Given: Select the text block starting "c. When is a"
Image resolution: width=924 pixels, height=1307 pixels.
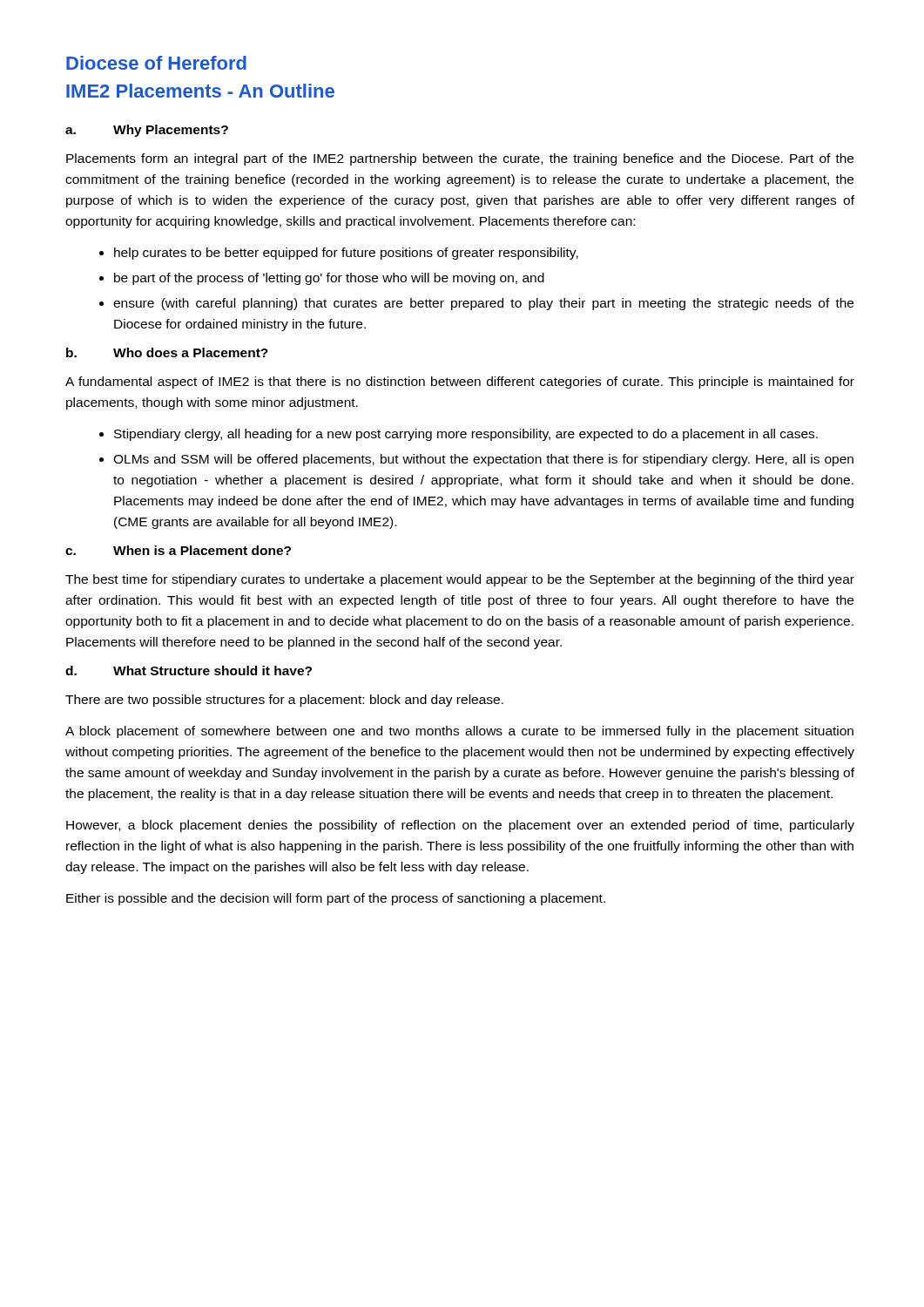Looking at the screenshot, I should point(179,551).
